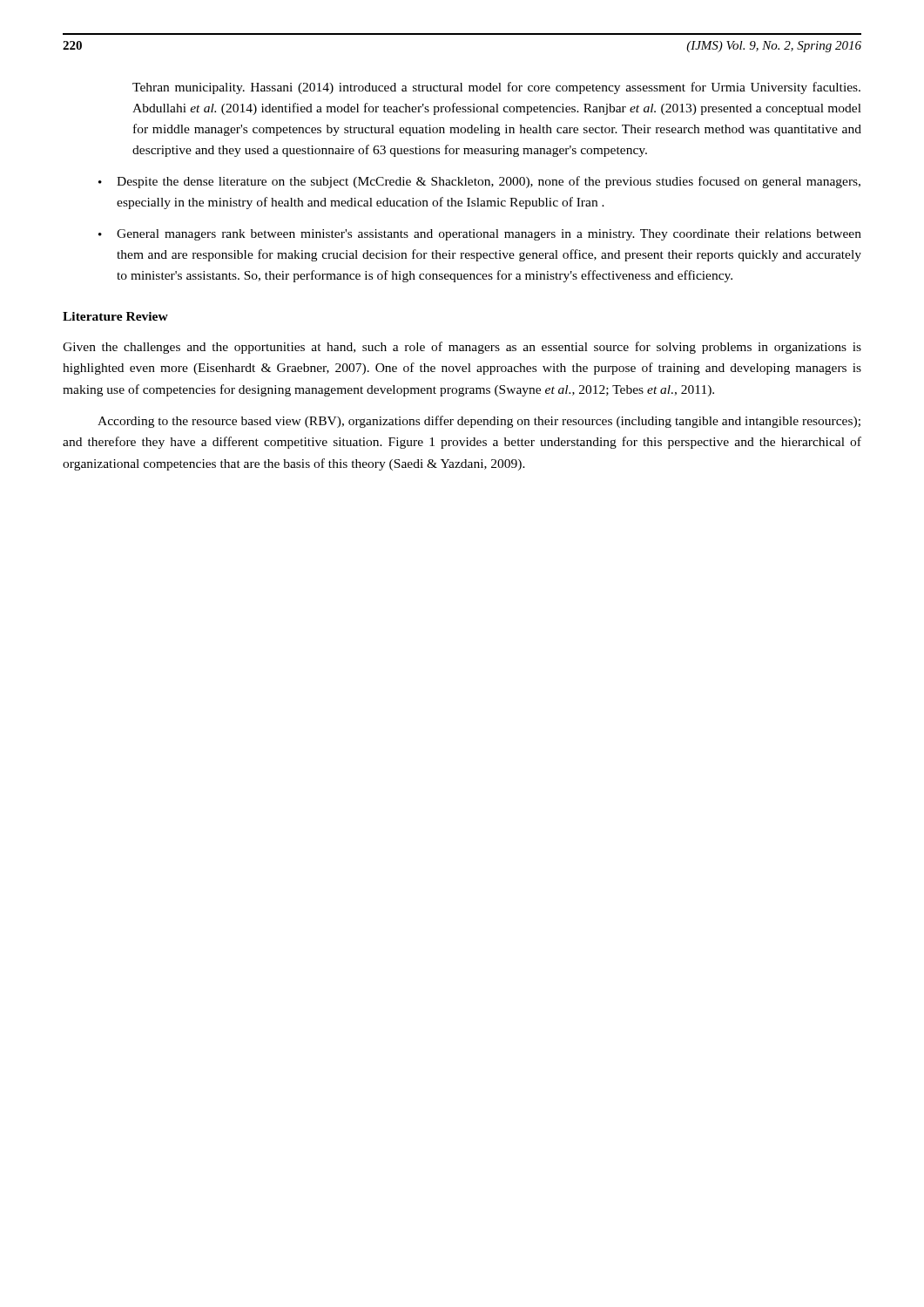Select the list item containing "• General managers rank between minister's assistants"
Screen dimensions: 1307x924
click(479, 255)
